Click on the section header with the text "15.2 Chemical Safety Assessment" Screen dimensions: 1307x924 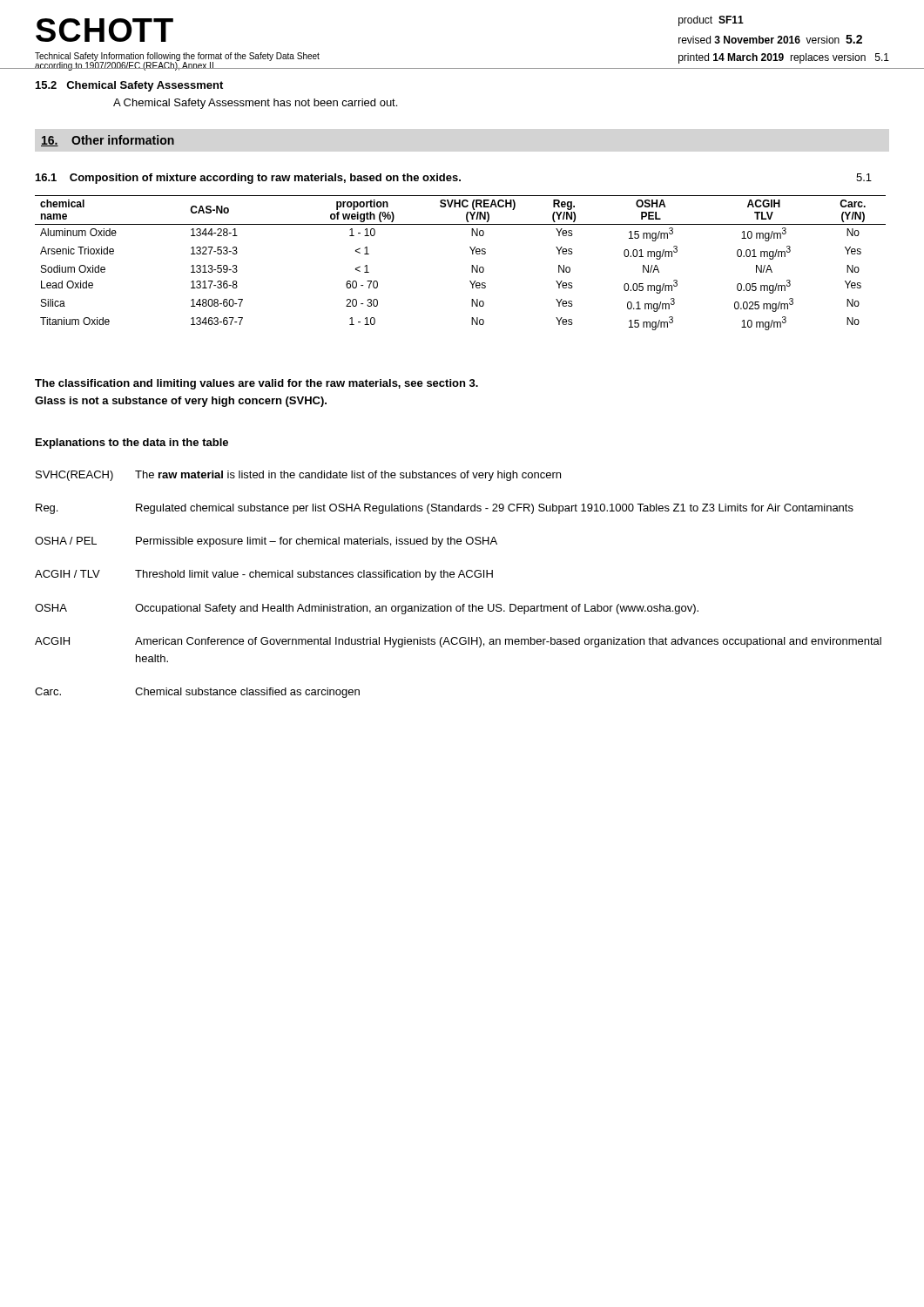click(x=129, y=85)
